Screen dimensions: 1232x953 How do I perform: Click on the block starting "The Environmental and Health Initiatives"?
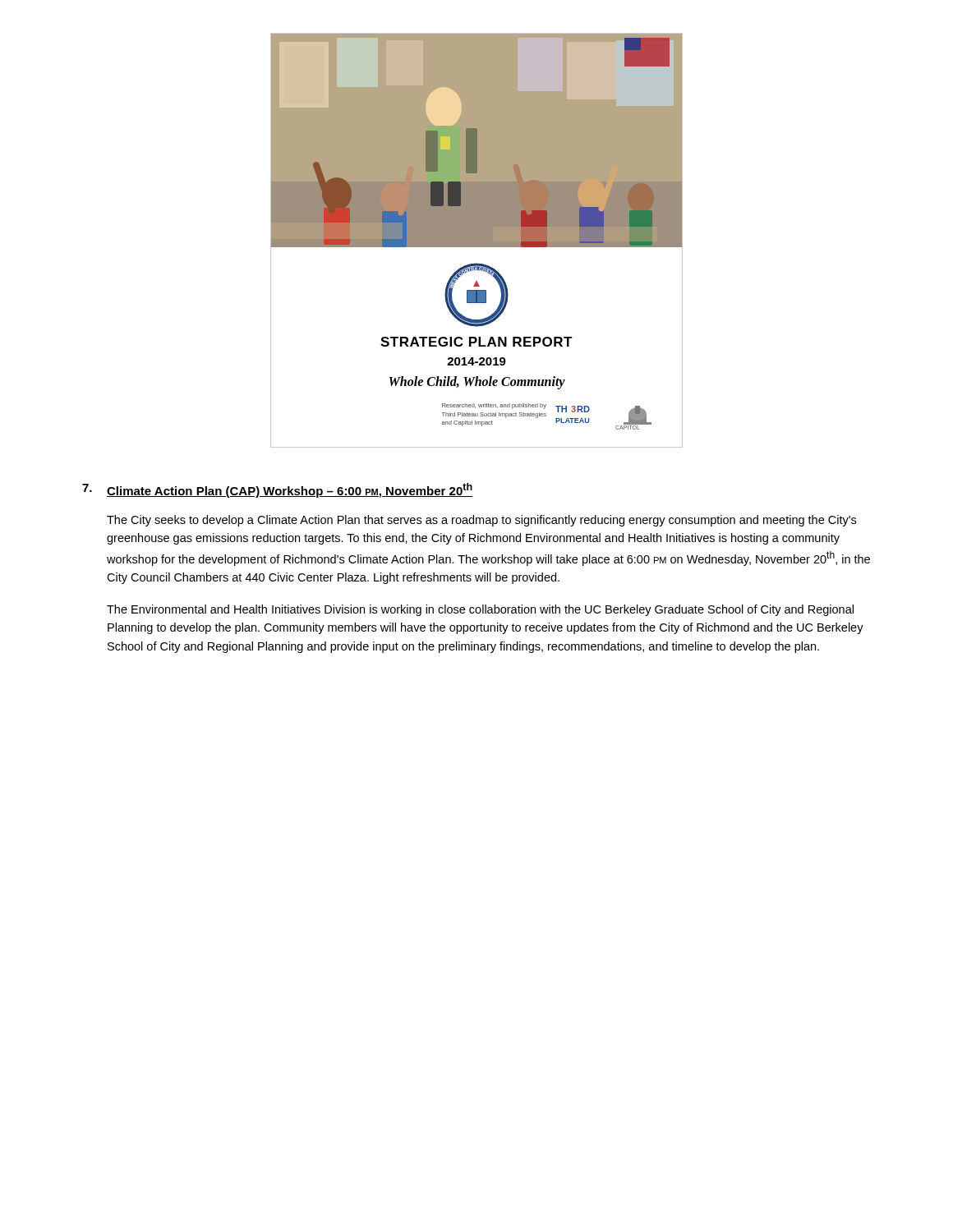point(485,628)
